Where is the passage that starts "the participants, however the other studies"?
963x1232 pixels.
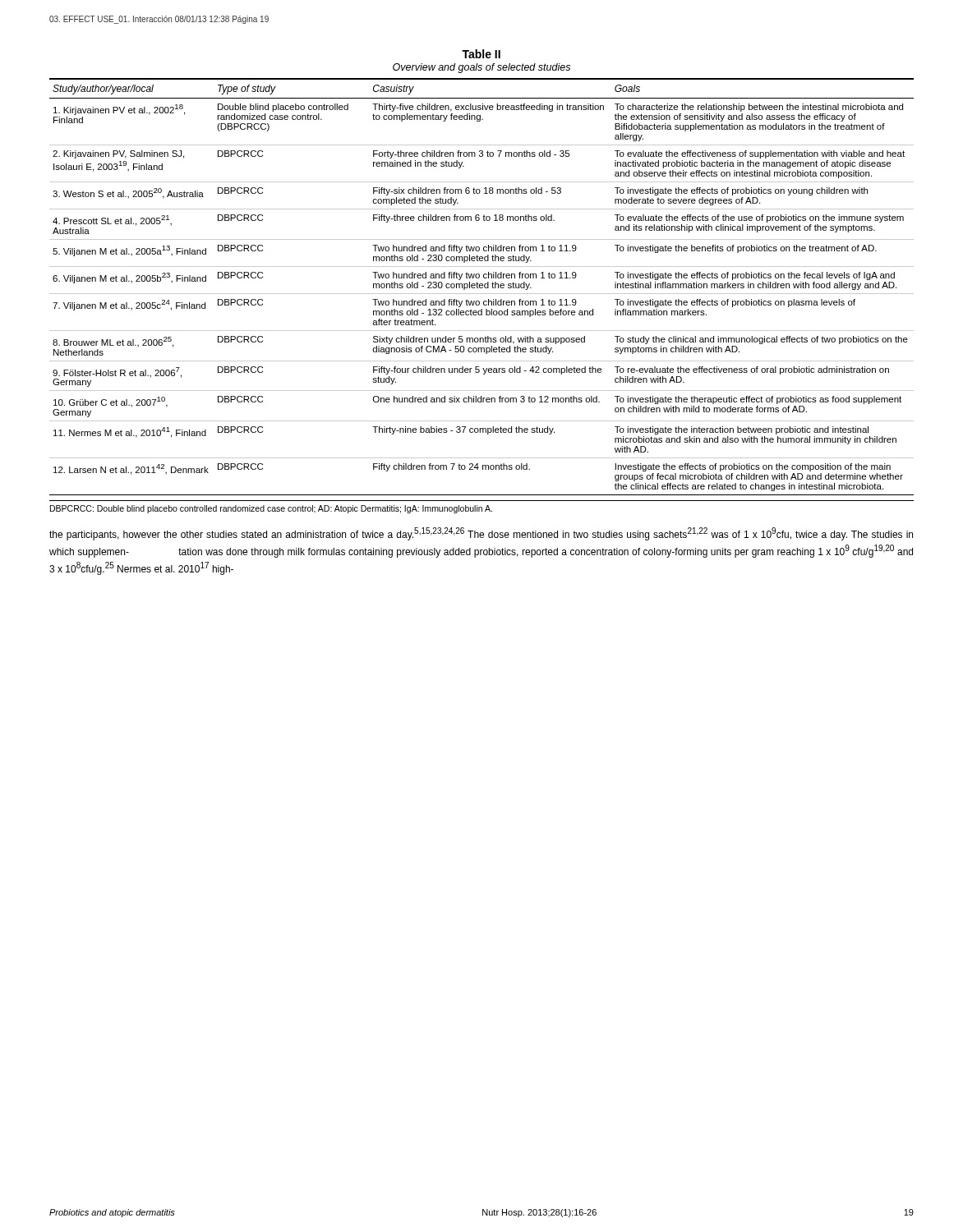click(482, 551)
